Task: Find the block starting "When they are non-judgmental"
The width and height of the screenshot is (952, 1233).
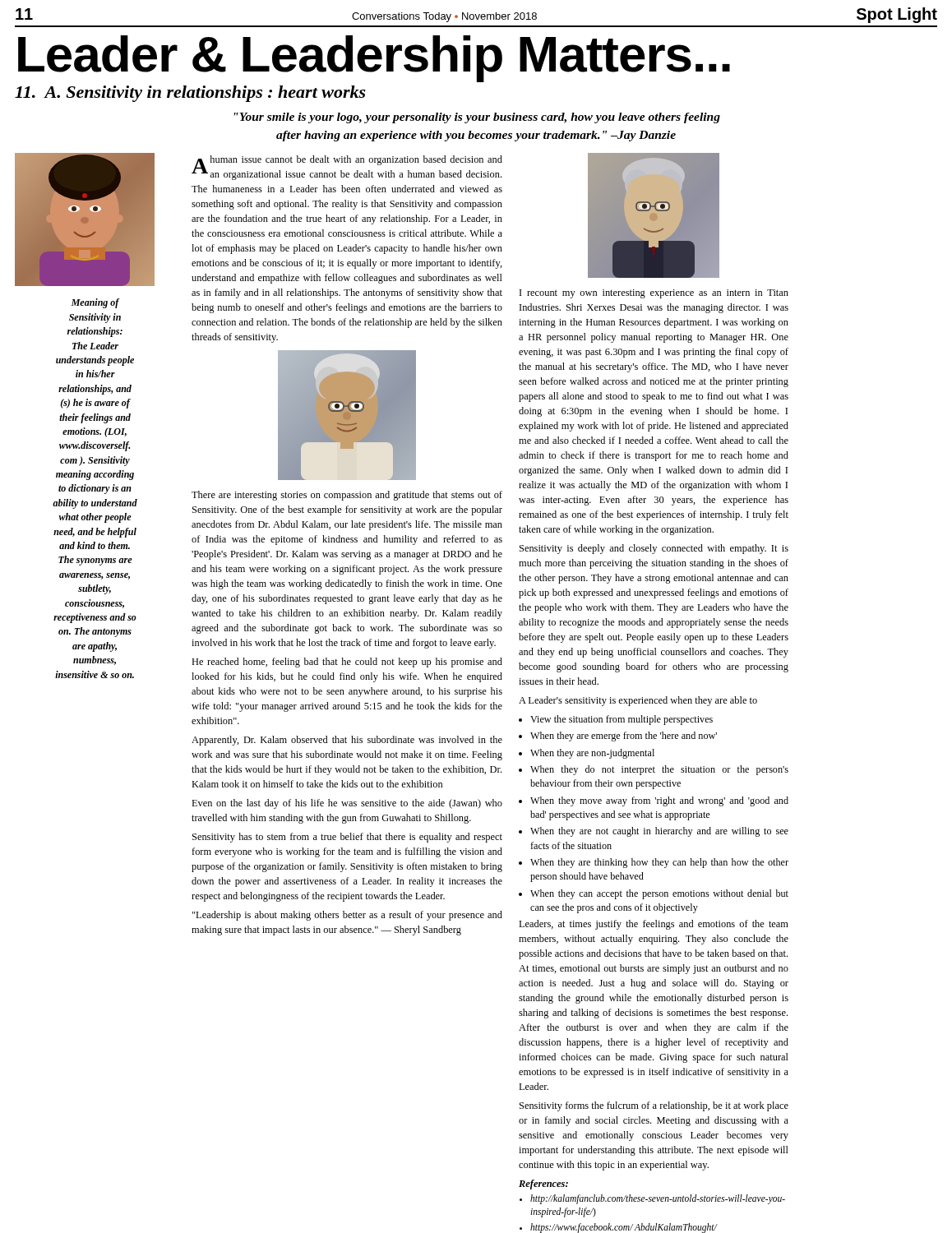Action: click(x=592, y=753)
